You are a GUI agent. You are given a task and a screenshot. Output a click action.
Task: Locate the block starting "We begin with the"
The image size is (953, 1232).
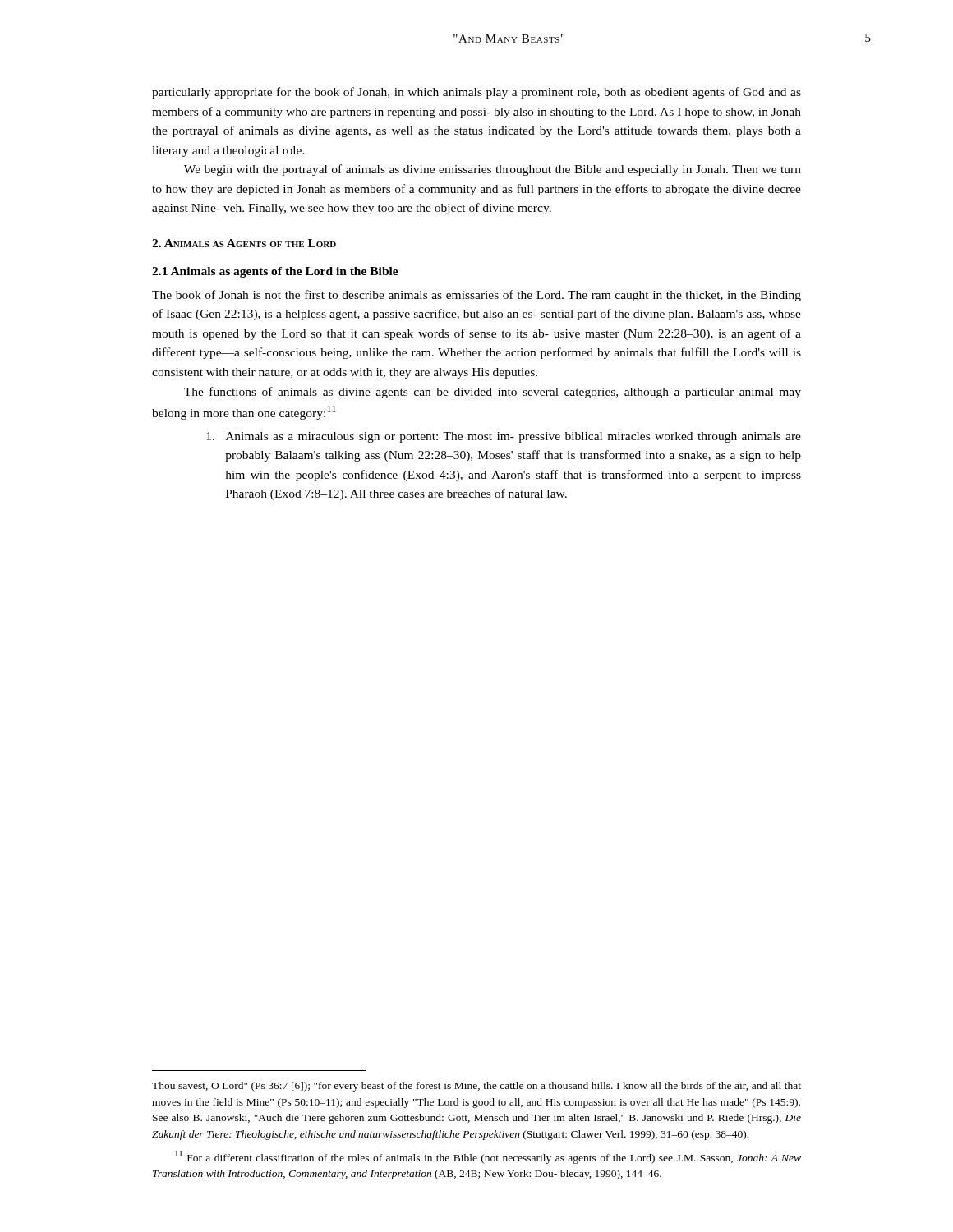476,189
